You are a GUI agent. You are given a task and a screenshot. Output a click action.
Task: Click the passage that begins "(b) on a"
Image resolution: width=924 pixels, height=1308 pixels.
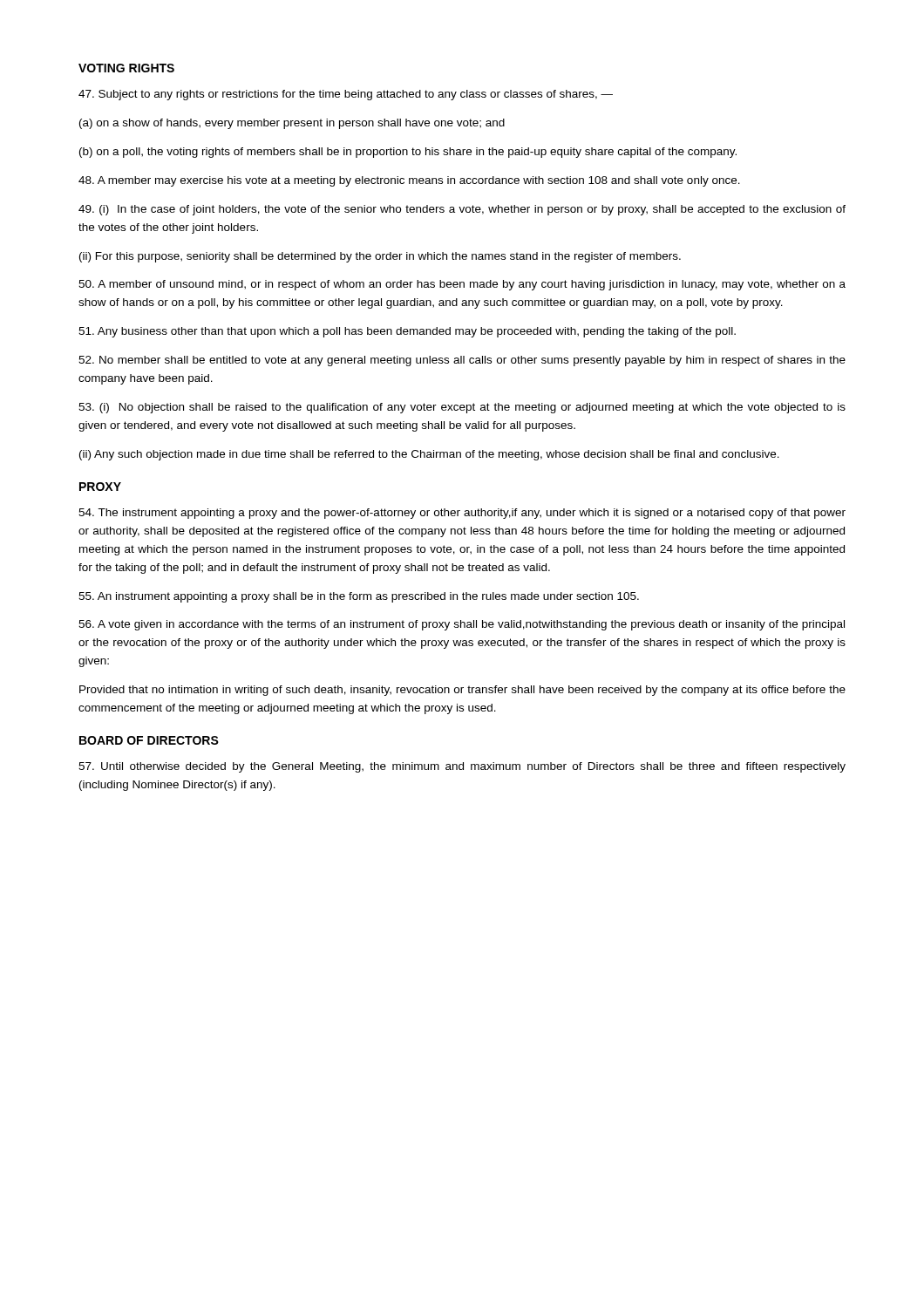point(408,151)
